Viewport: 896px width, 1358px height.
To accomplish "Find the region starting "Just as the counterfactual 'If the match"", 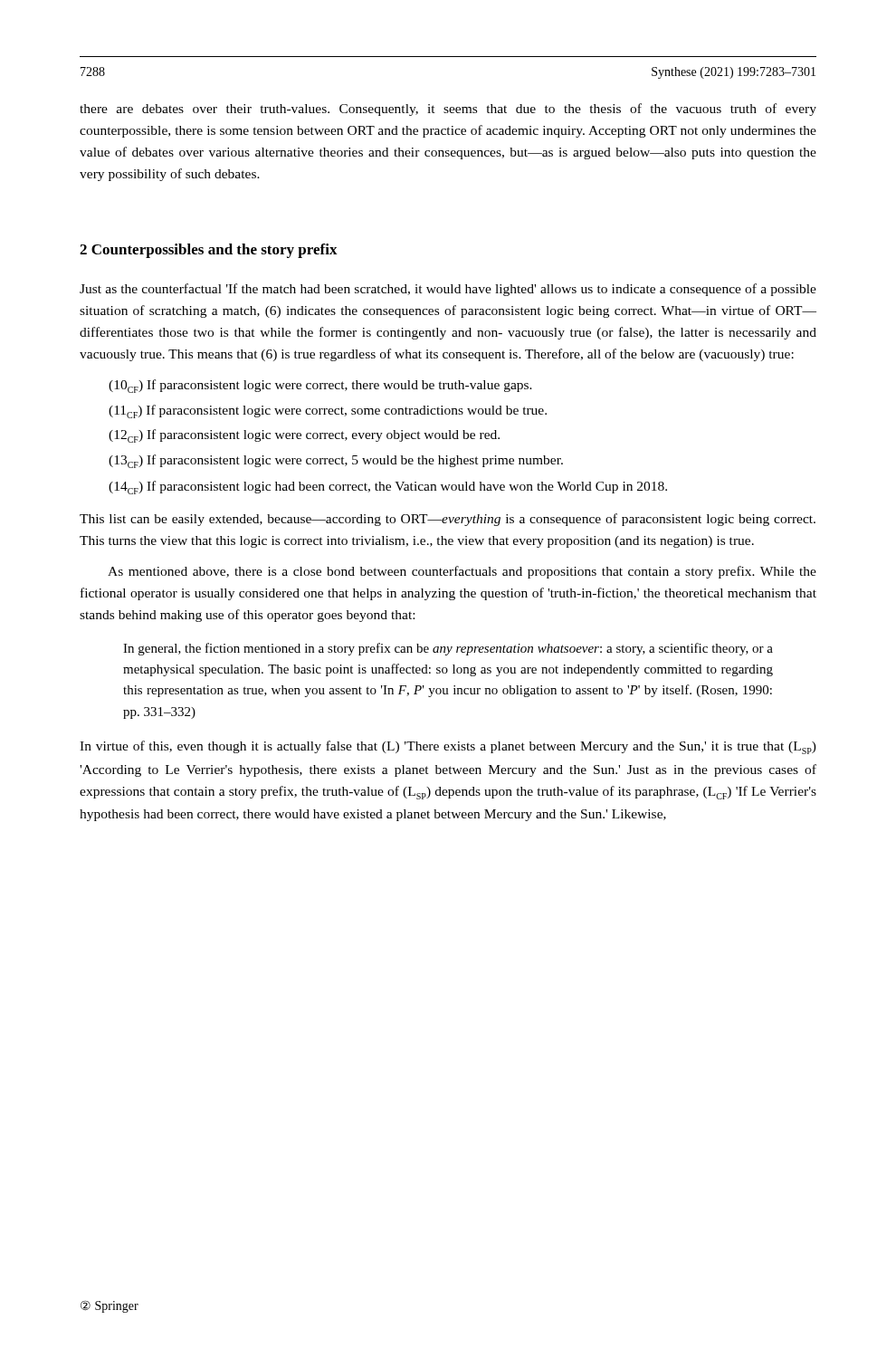I will 448,321.
